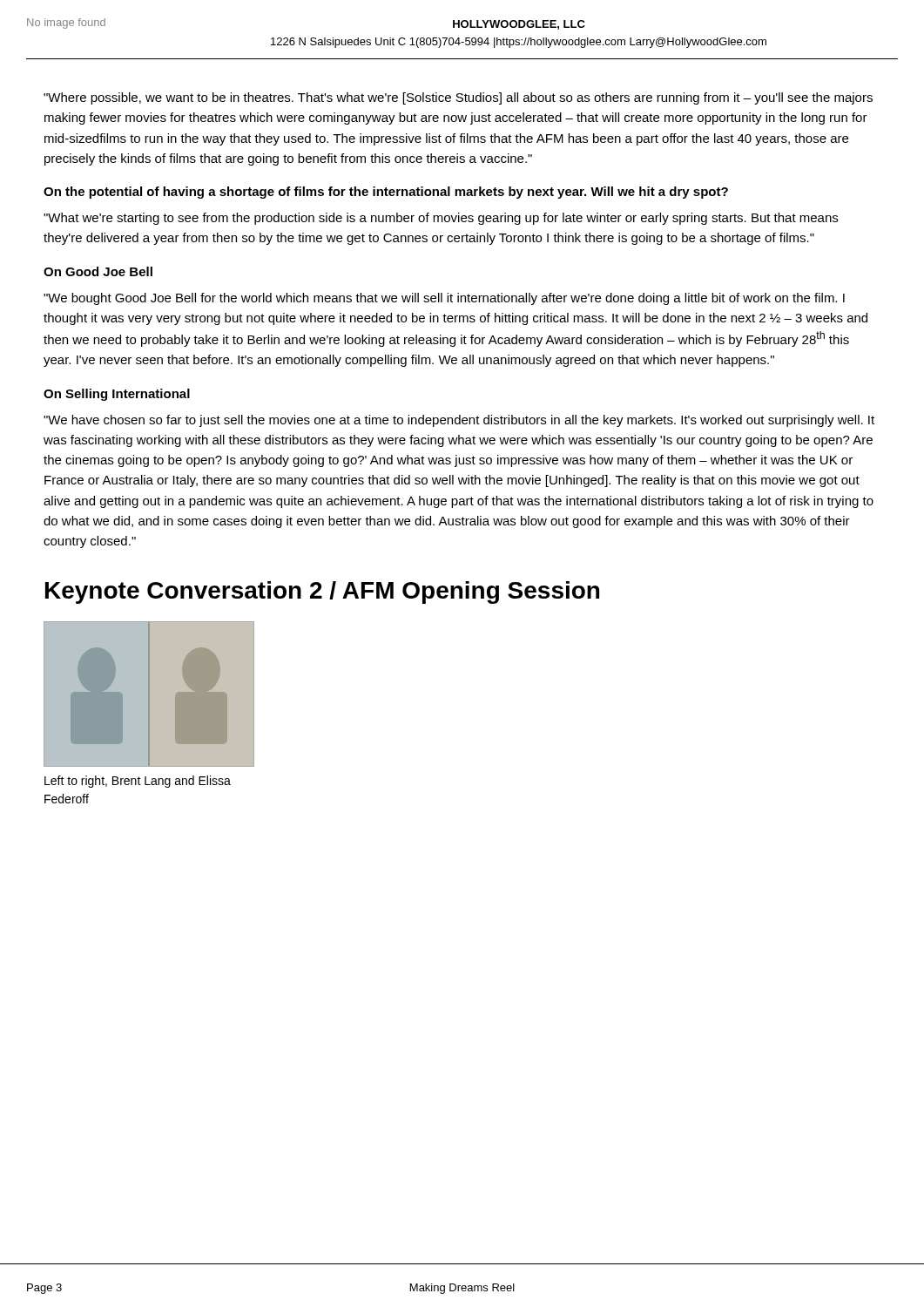The image size is (924, 1307).
Task: Navigate to the block starting ""What we're starting to see from"
Action: click(x=441, y=228)
